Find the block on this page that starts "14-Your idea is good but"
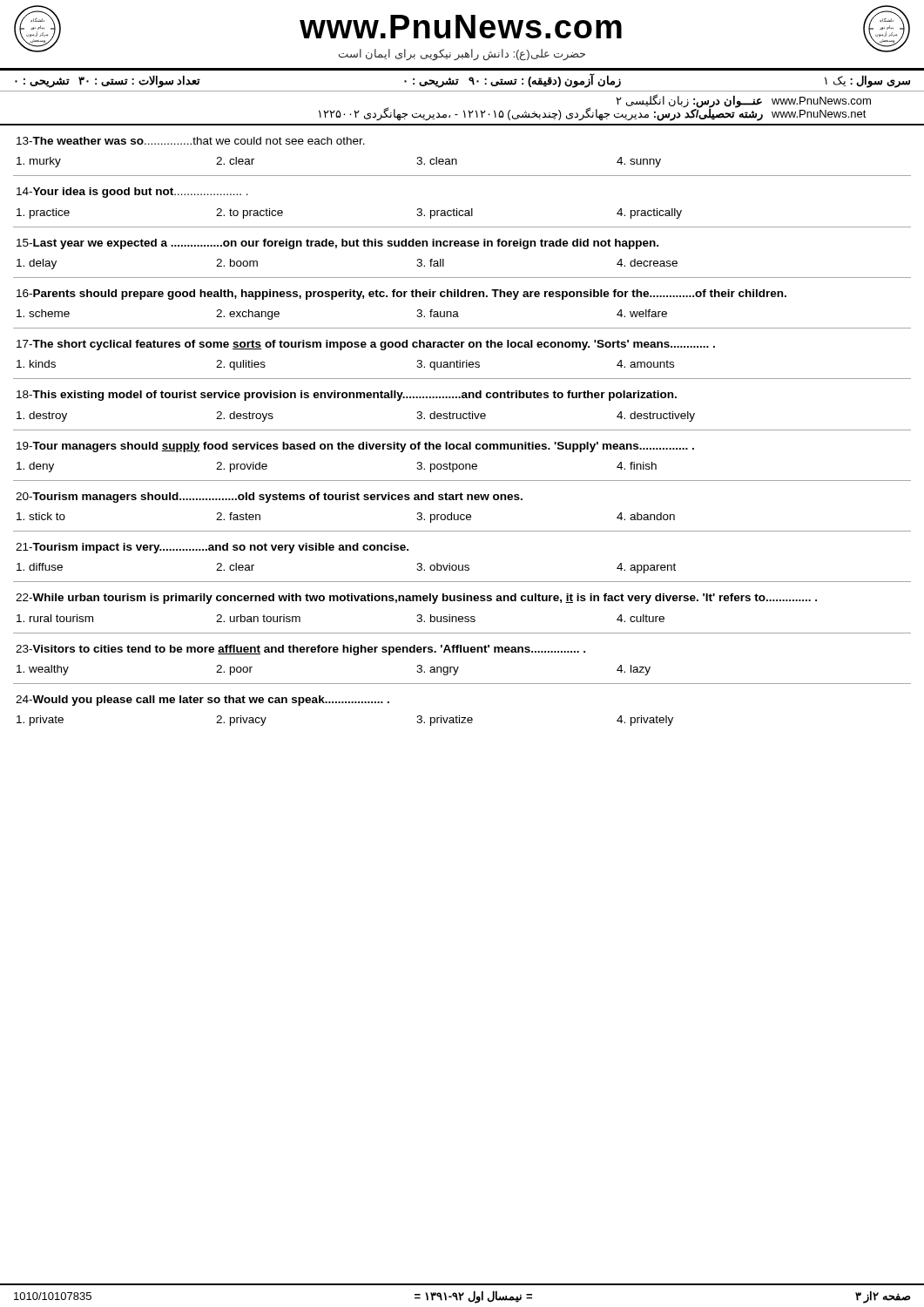The image size is (924, 1307). 462,201
